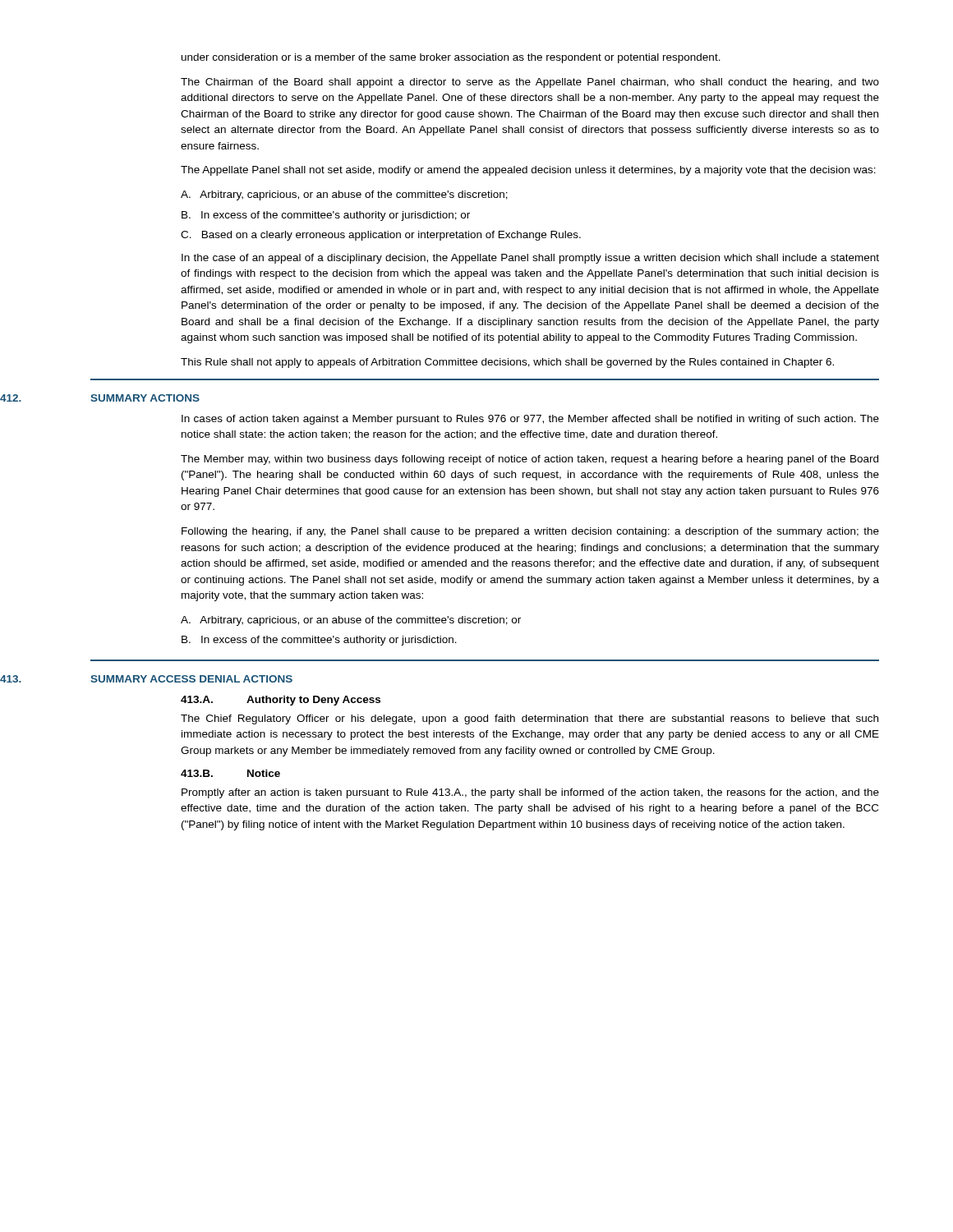The image size is (953, 1232).
Task: Where is the section header that starts "413. SUMMARY ACCESS"?
Action: click(146, 679)
